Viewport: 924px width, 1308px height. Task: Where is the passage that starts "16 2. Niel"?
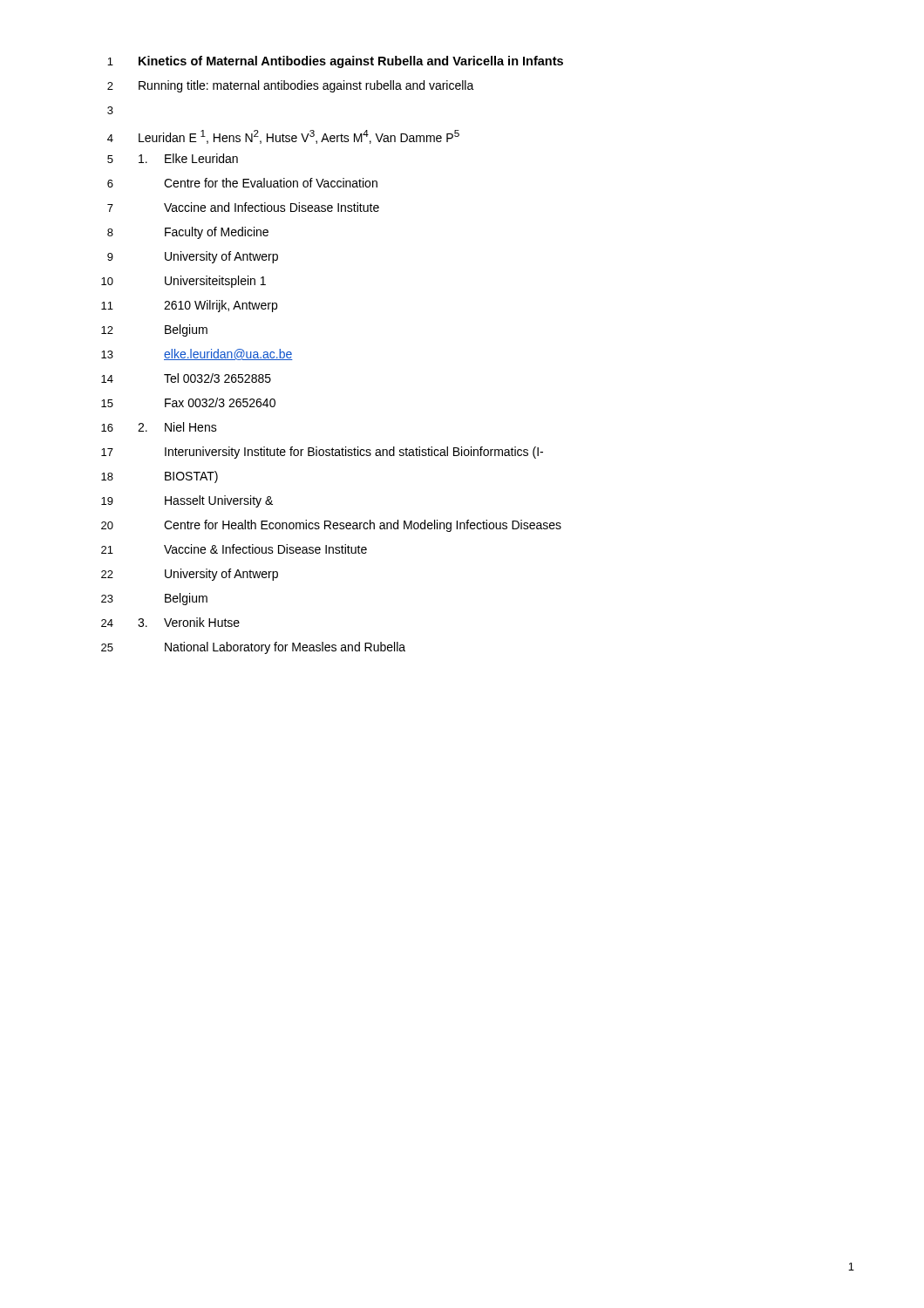point(110,427)
